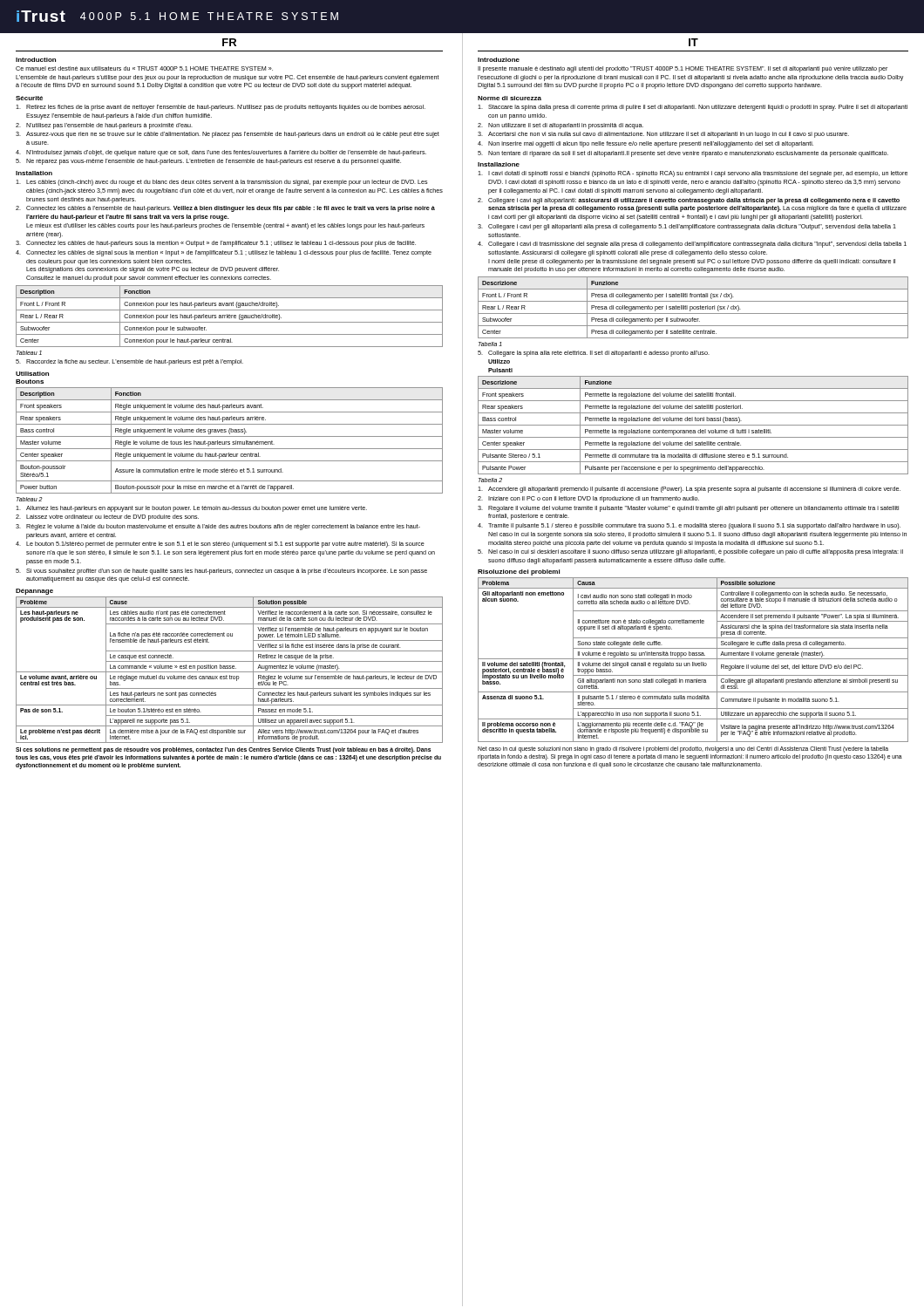This screenshot has width=924, height=1308.
Task: Point to the region starting "Staccare la spina dalla presa di"
Action: tap(693, 111)
